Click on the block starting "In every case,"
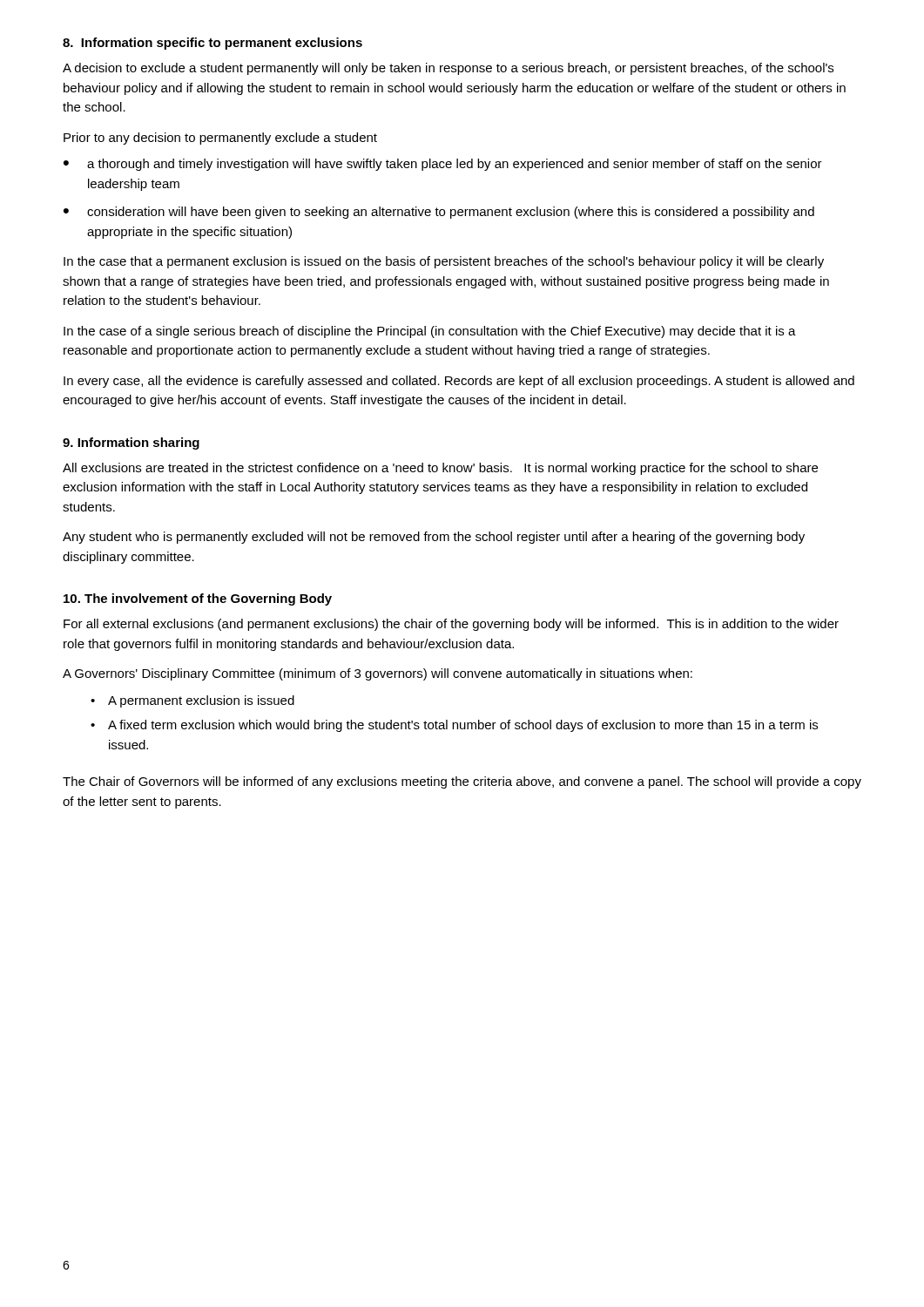924x1307 pixels. 459,390
